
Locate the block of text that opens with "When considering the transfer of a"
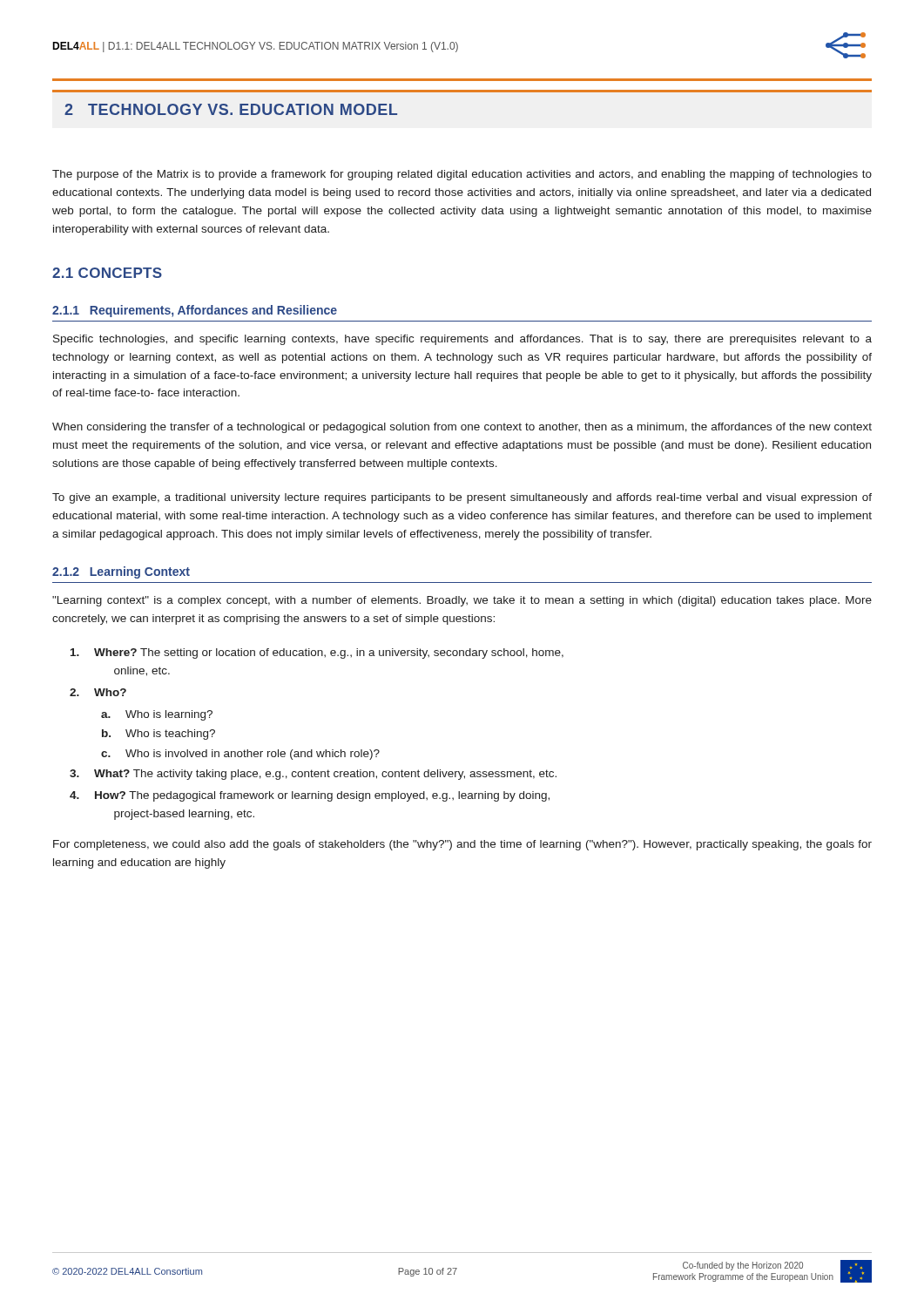462,445
